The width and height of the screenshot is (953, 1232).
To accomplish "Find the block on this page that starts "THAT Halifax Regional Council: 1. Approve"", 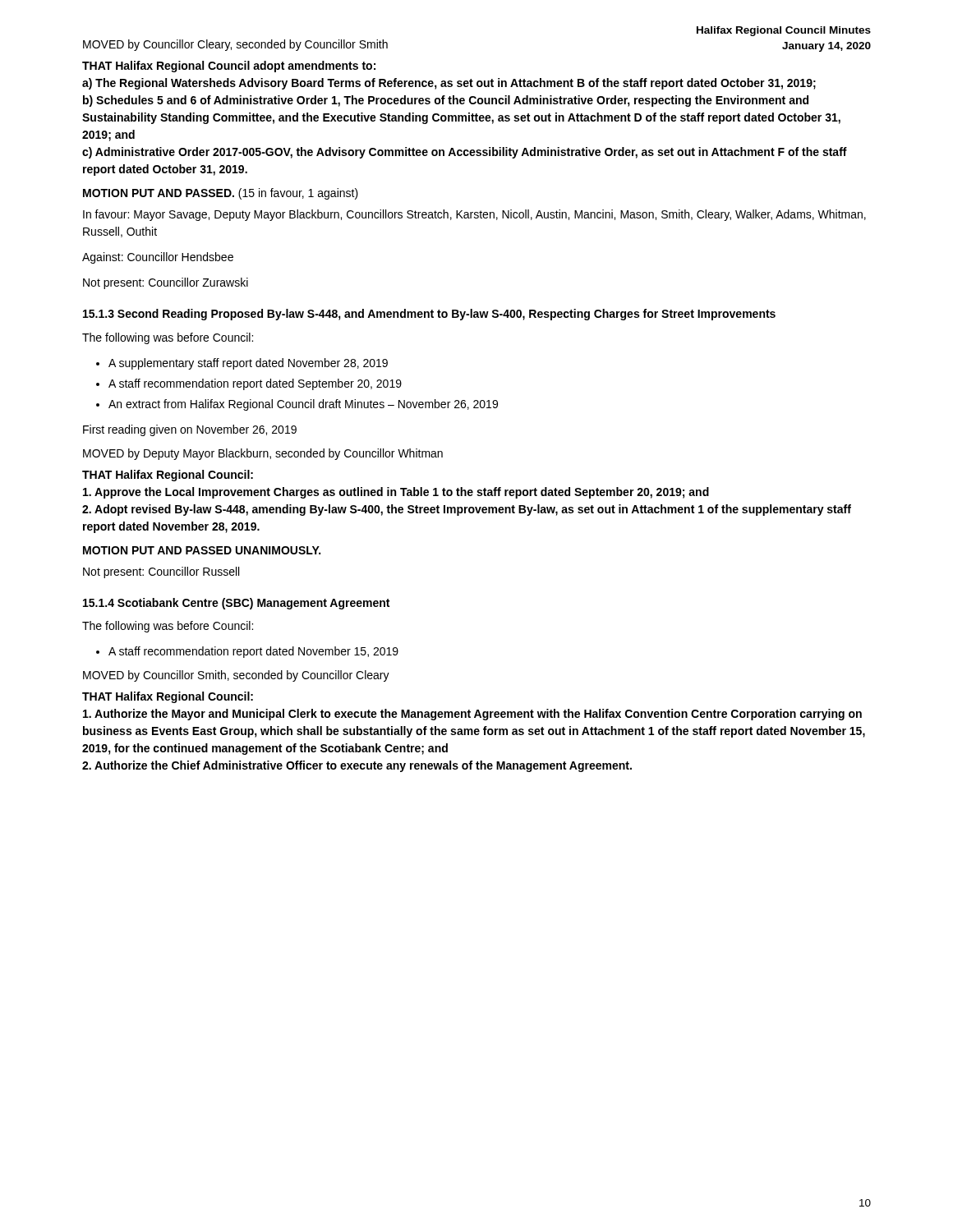I will [x=467, y=500].
